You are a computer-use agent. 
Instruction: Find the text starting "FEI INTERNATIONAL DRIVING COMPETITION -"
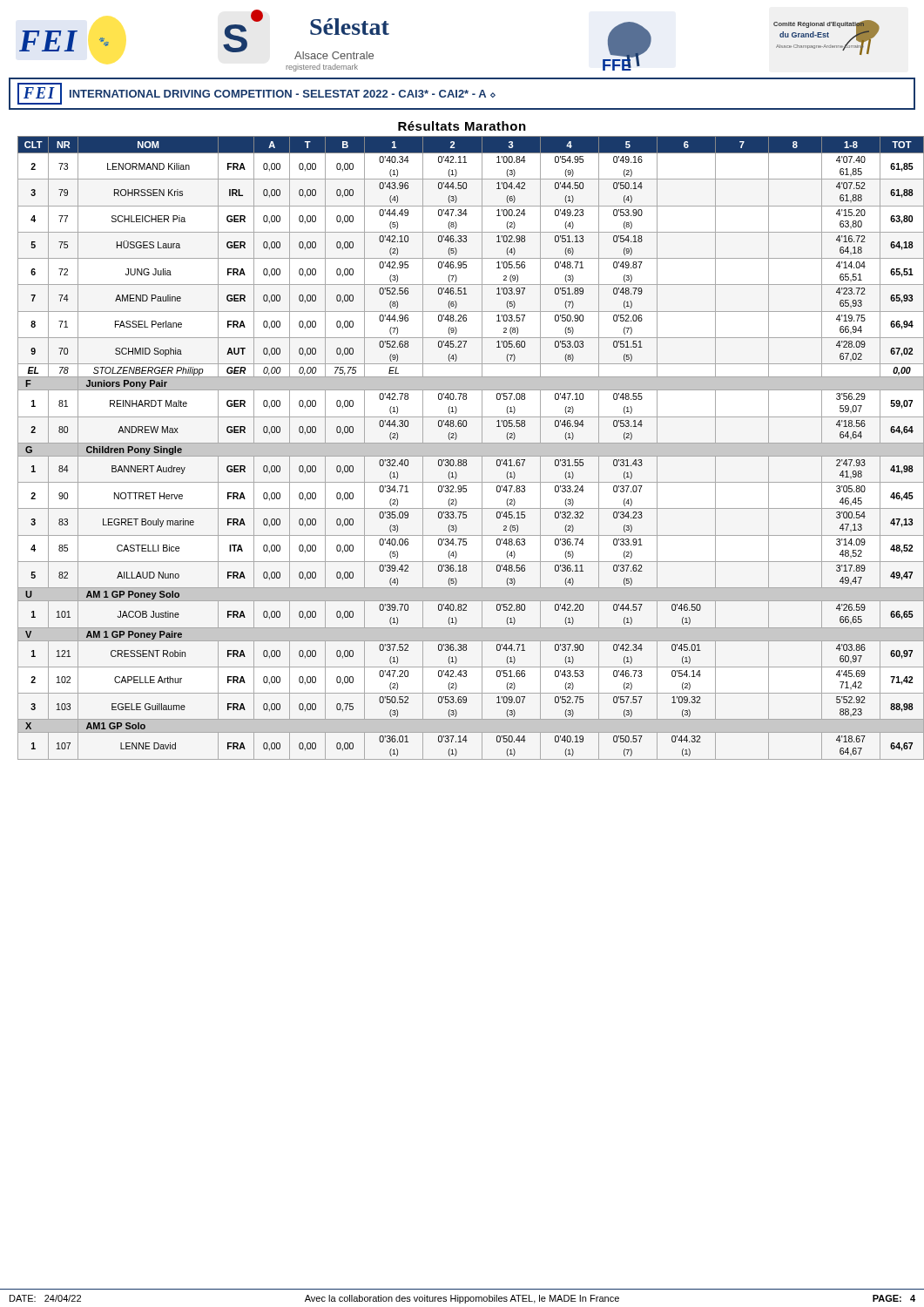tap(257, 94)
